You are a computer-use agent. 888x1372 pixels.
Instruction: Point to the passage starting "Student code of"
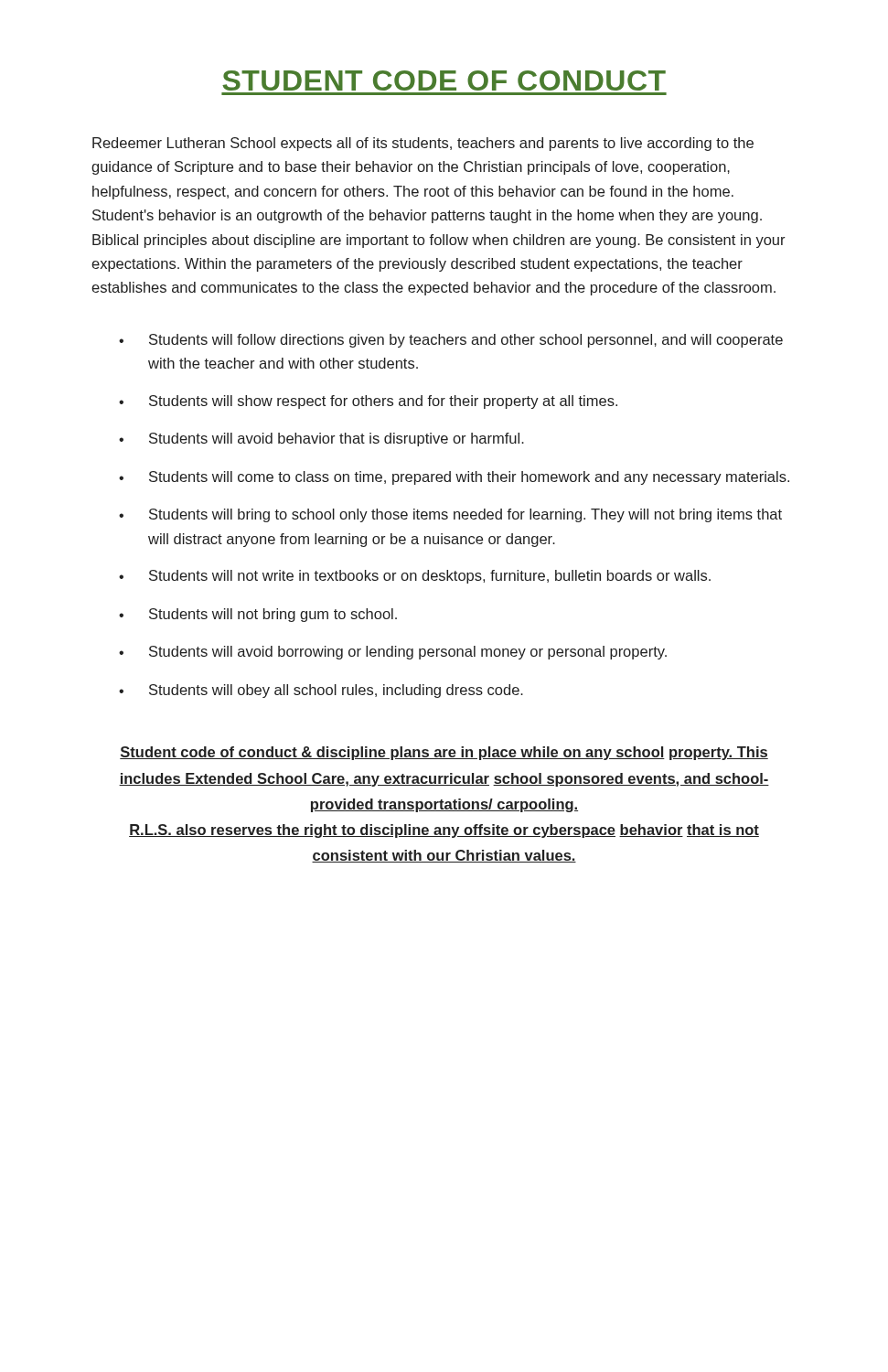[444, 804]
